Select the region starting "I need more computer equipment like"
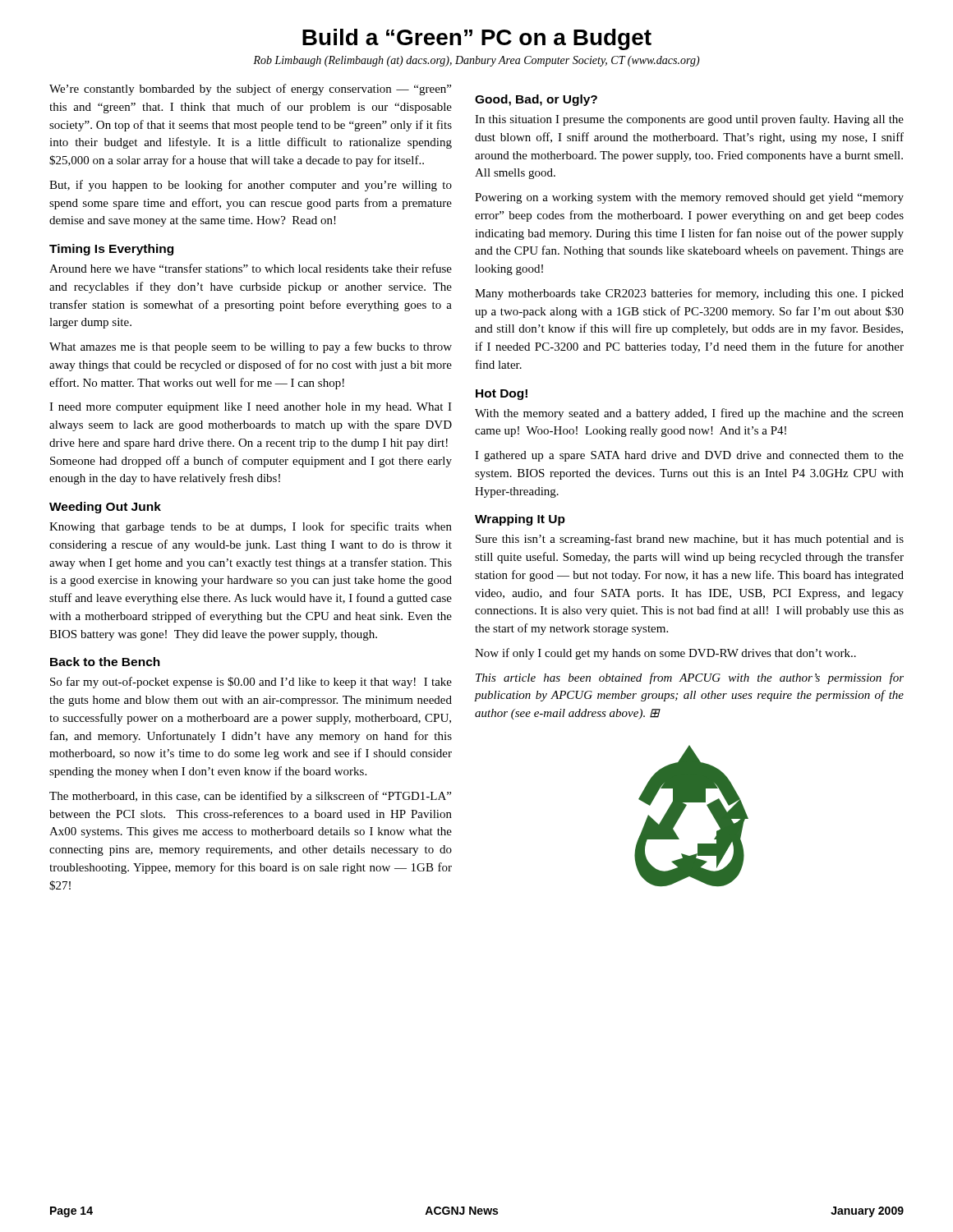 tap(251, 443)
